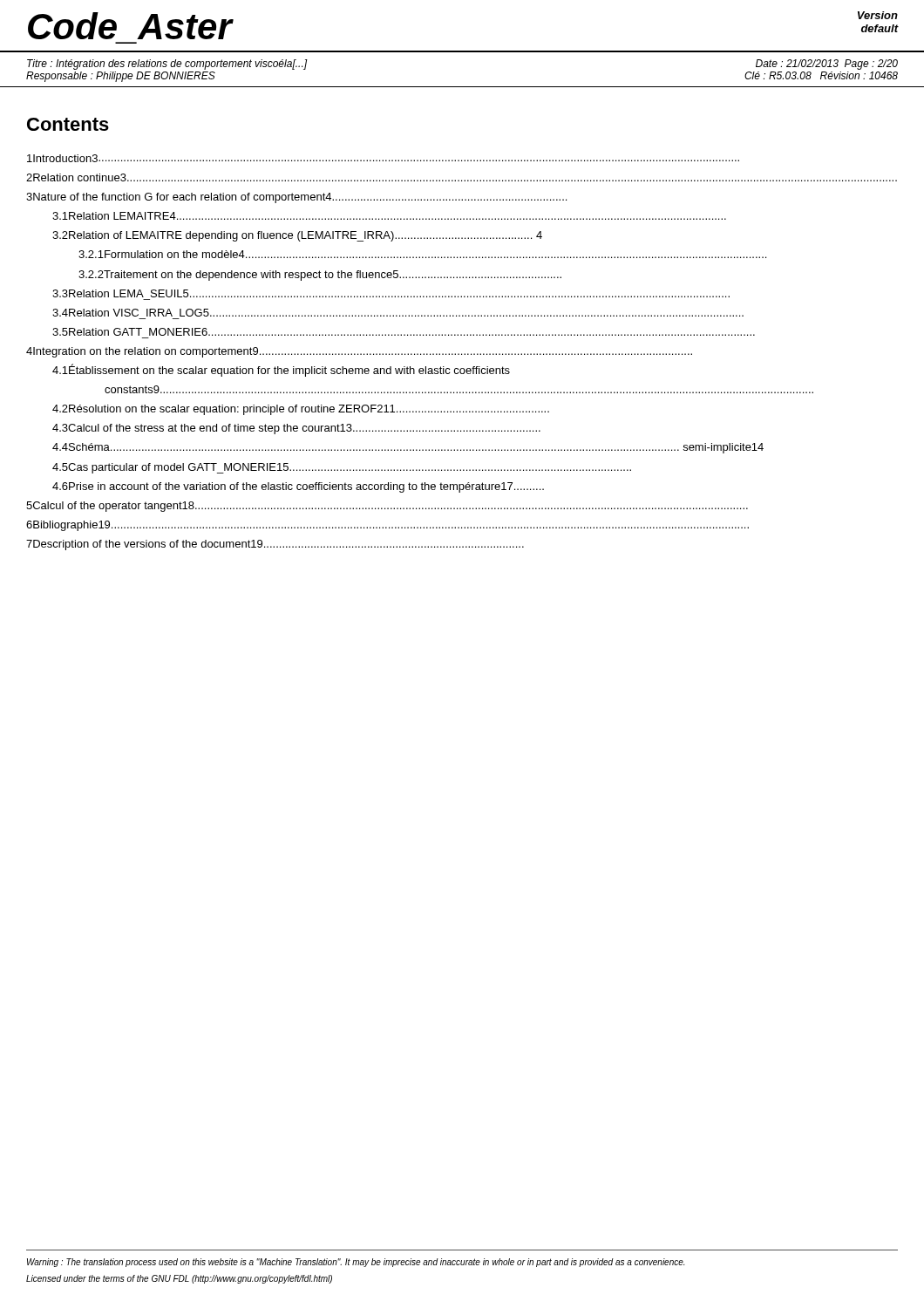Image resolution: width=924 pixels, height=1308 pixels.
Task: Click where it says "4.5Cas particular of model GATT_MONERIE15"
Action: click(x=342, y=467)
